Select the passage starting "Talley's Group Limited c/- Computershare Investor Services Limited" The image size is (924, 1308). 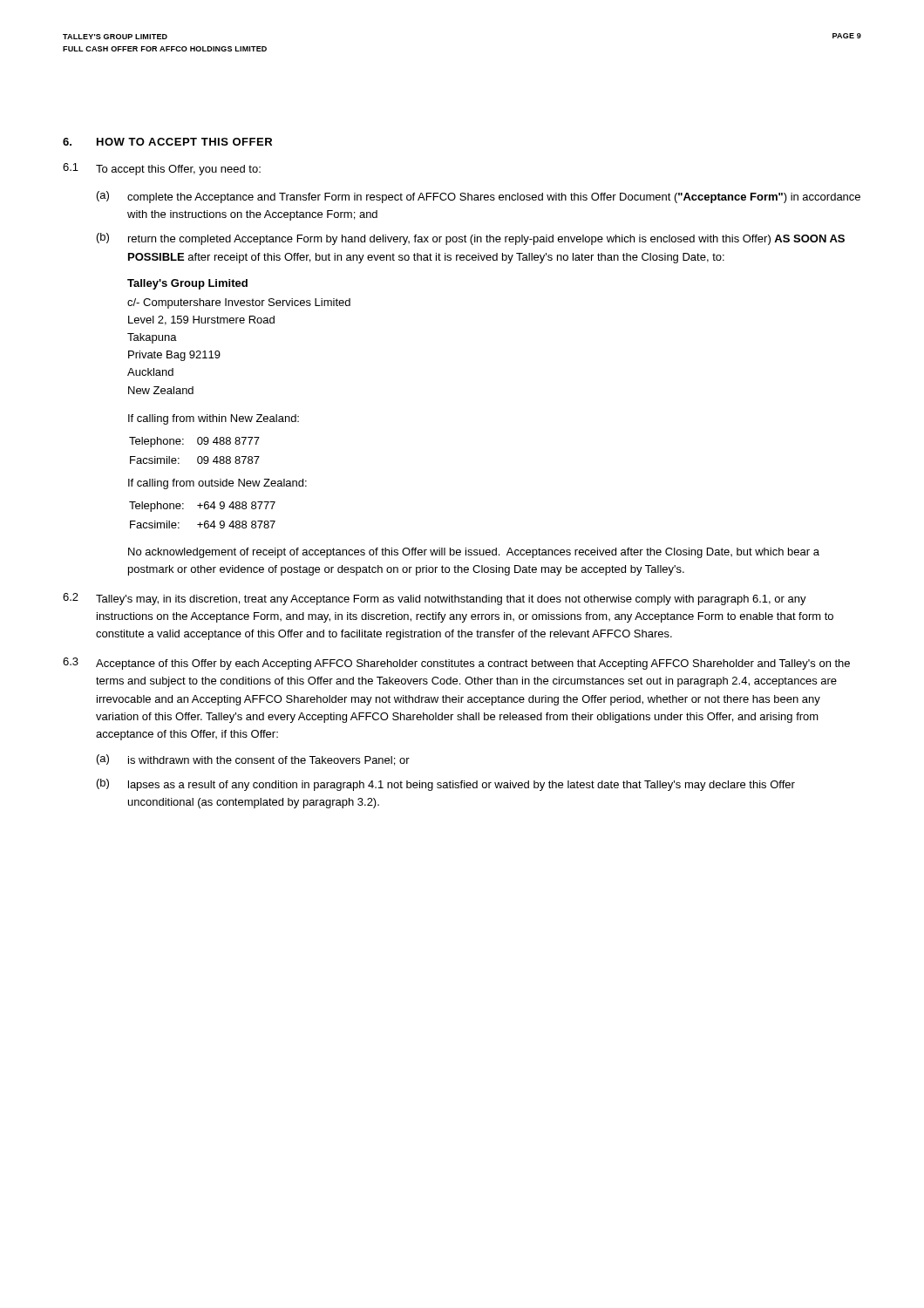pyautogui.click(x=187, y=284)
